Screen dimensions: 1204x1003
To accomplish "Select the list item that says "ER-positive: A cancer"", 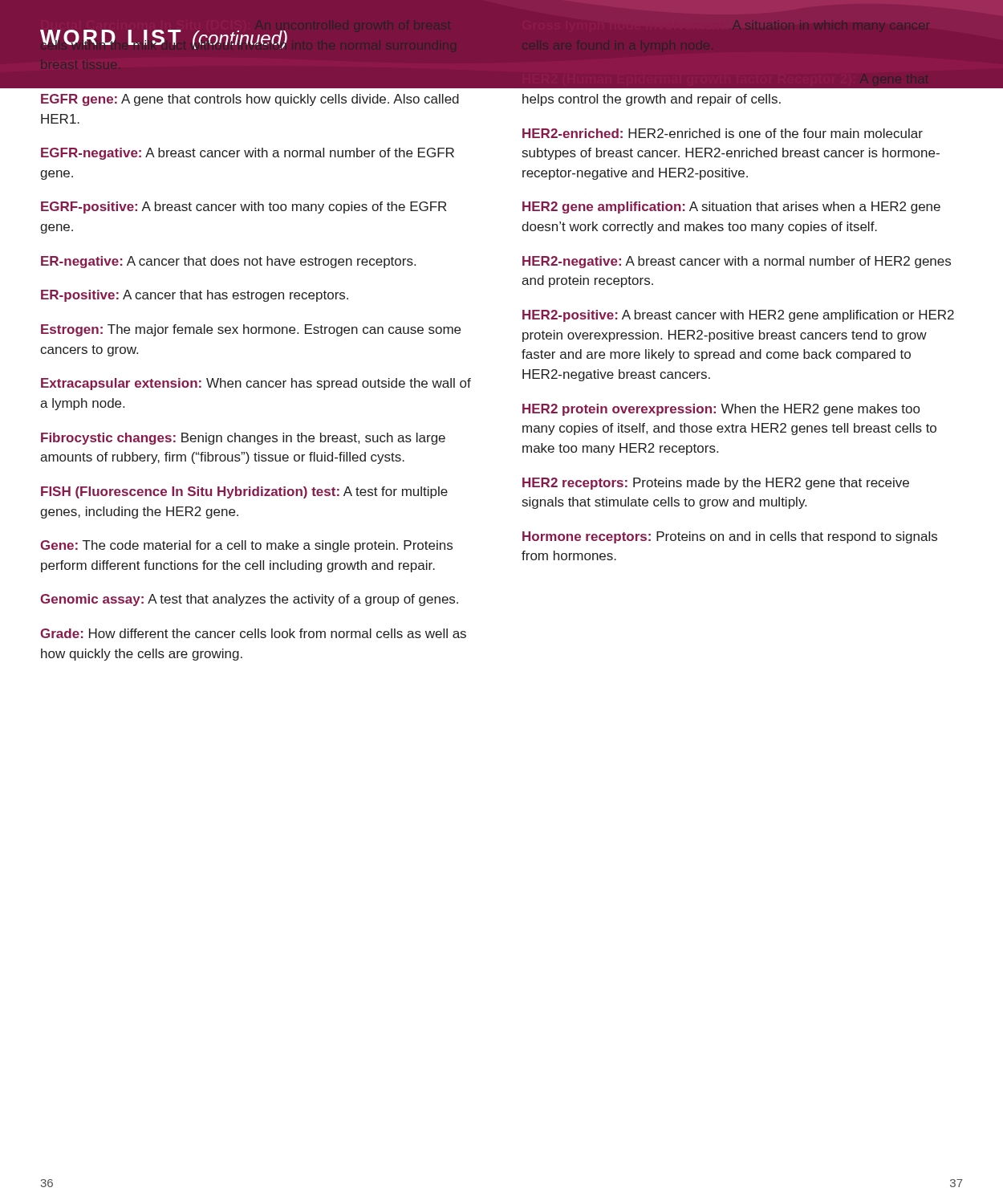I will click(195, 295).
